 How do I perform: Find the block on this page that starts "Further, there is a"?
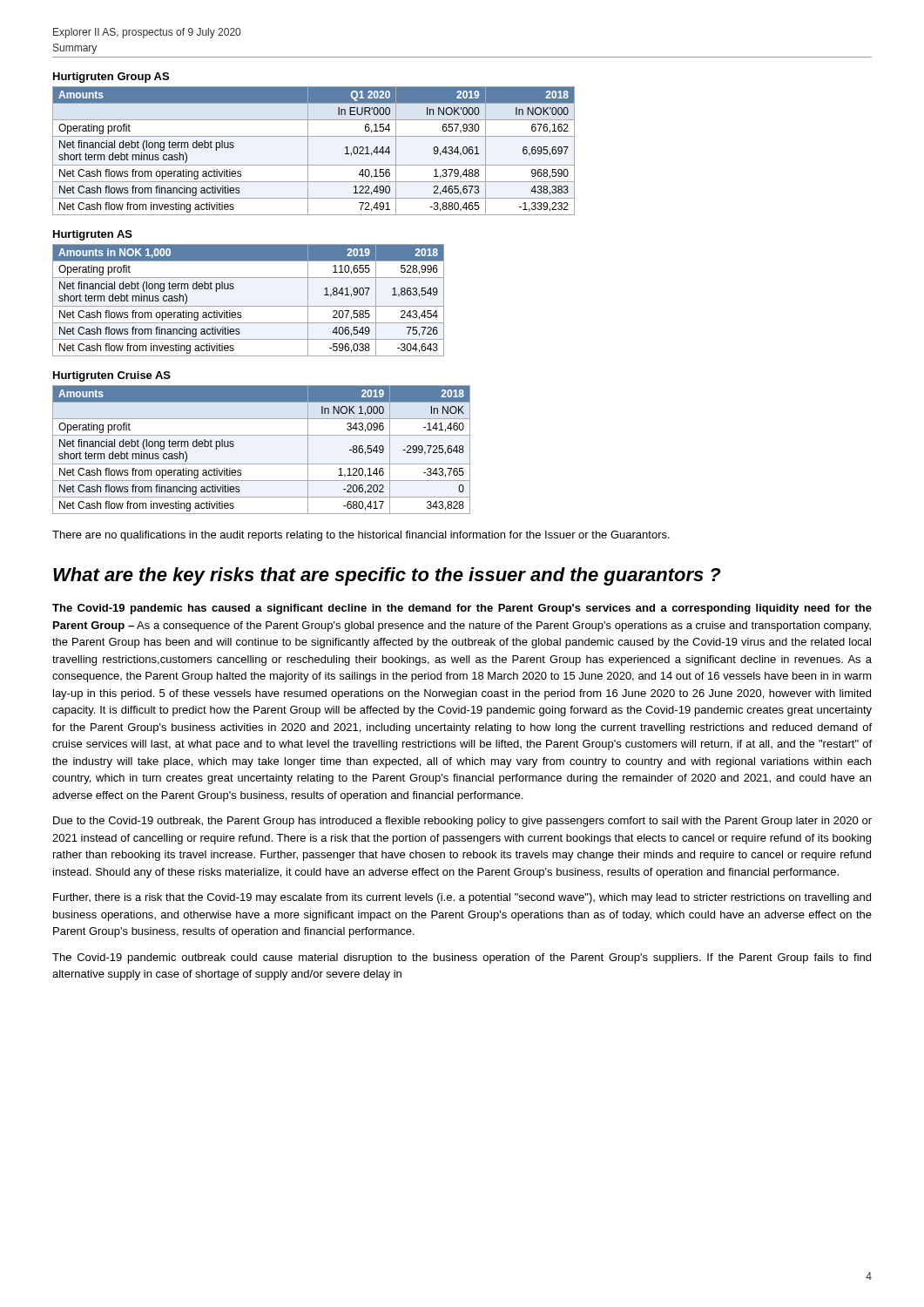pyautogui.click(x=462, y=914)
